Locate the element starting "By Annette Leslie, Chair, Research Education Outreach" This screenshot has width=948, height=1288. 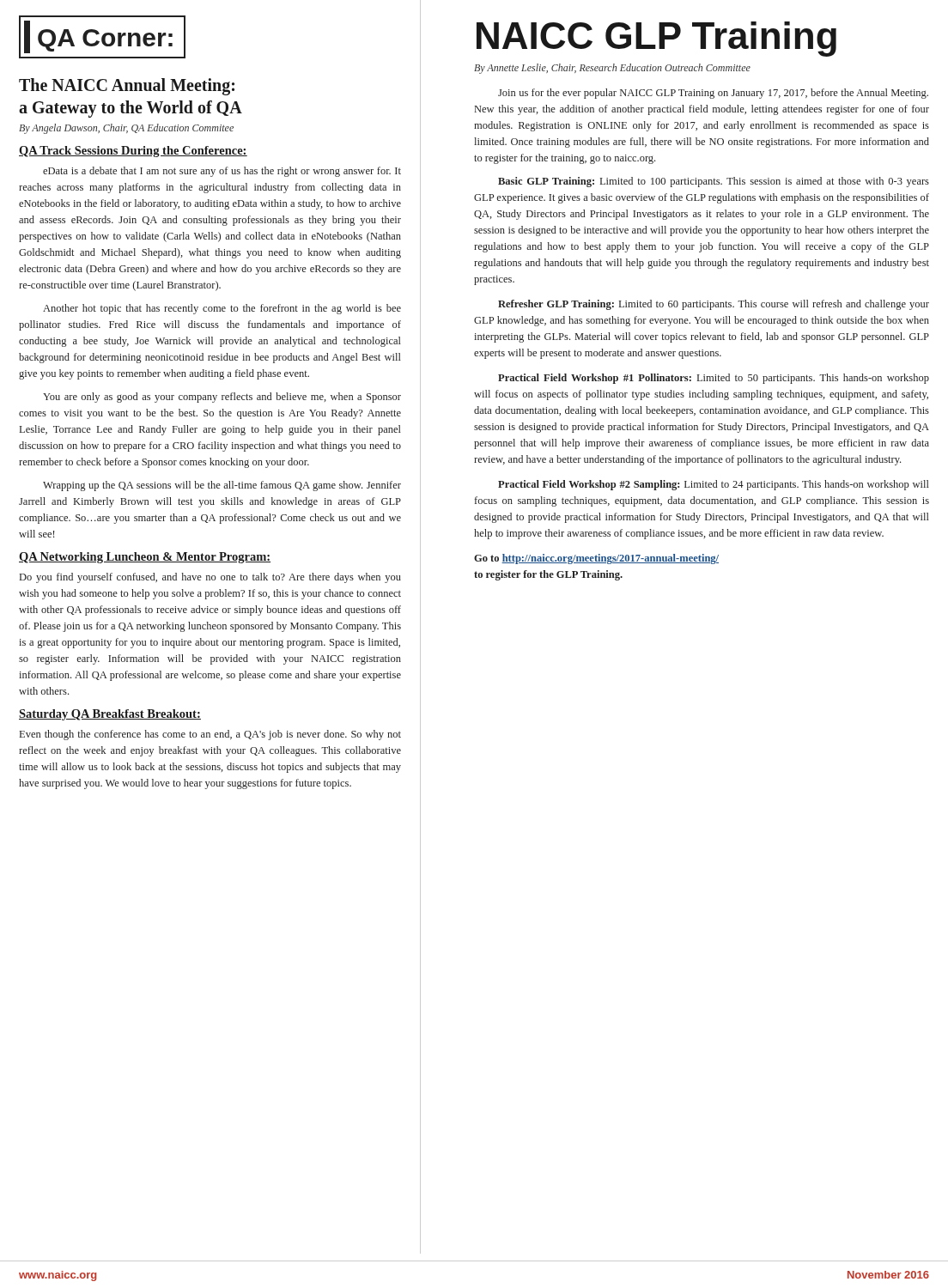click(702, 69)
